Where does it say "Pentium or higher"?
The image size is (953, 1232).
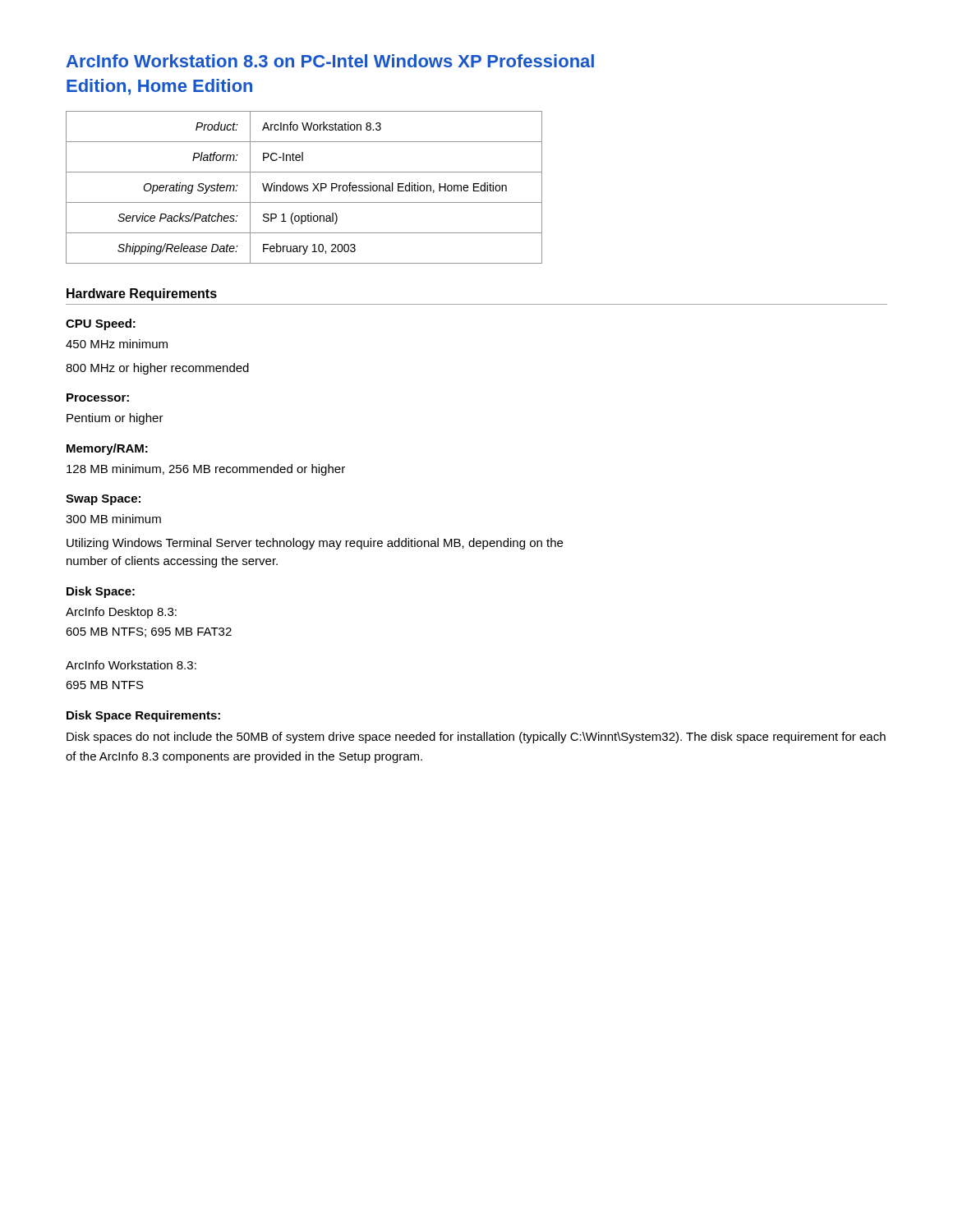[114, 418]
